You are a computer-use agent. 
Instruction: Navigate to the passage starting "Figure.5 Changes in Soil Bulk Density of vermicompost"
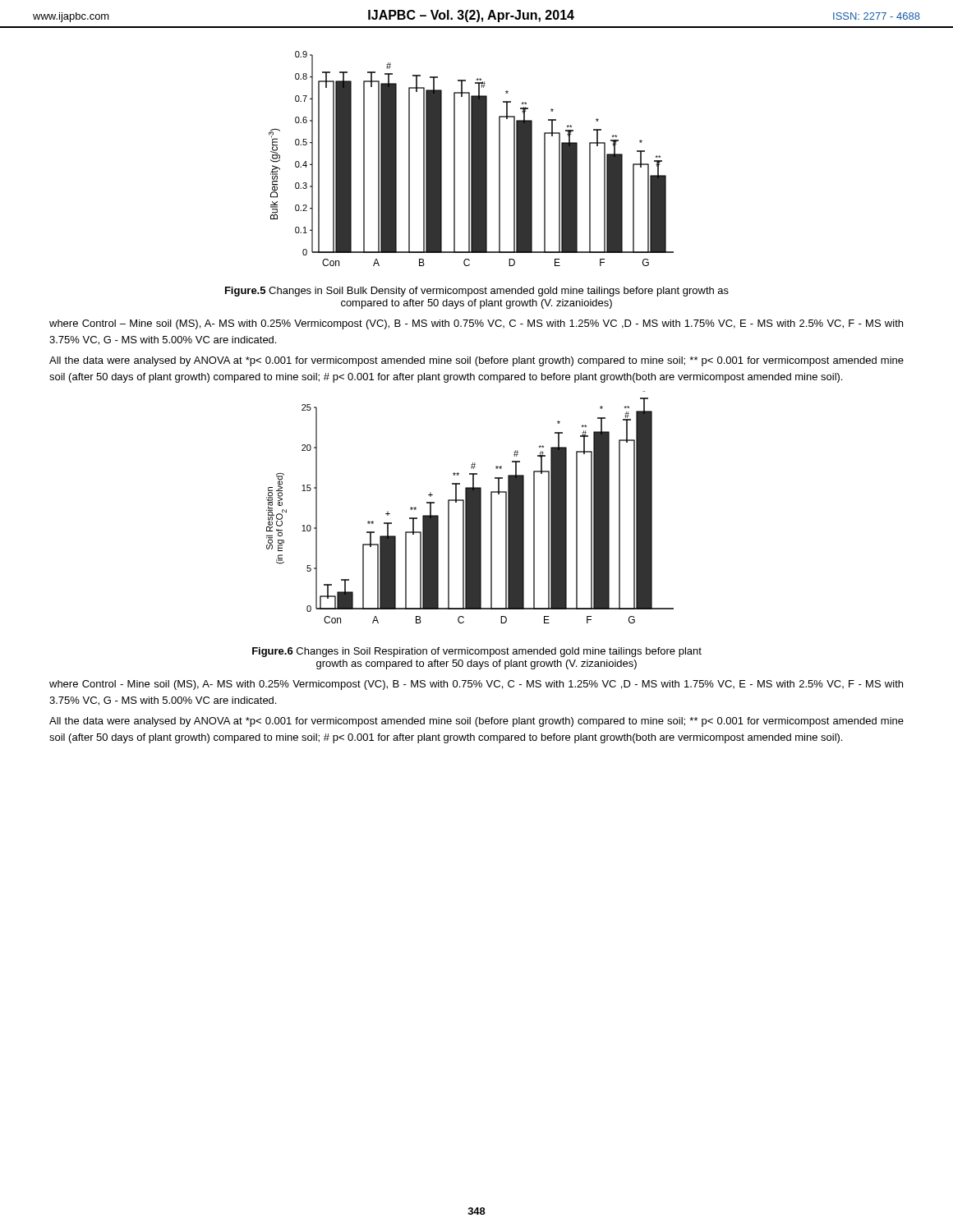pyautogui.click(x=476, y=297)
